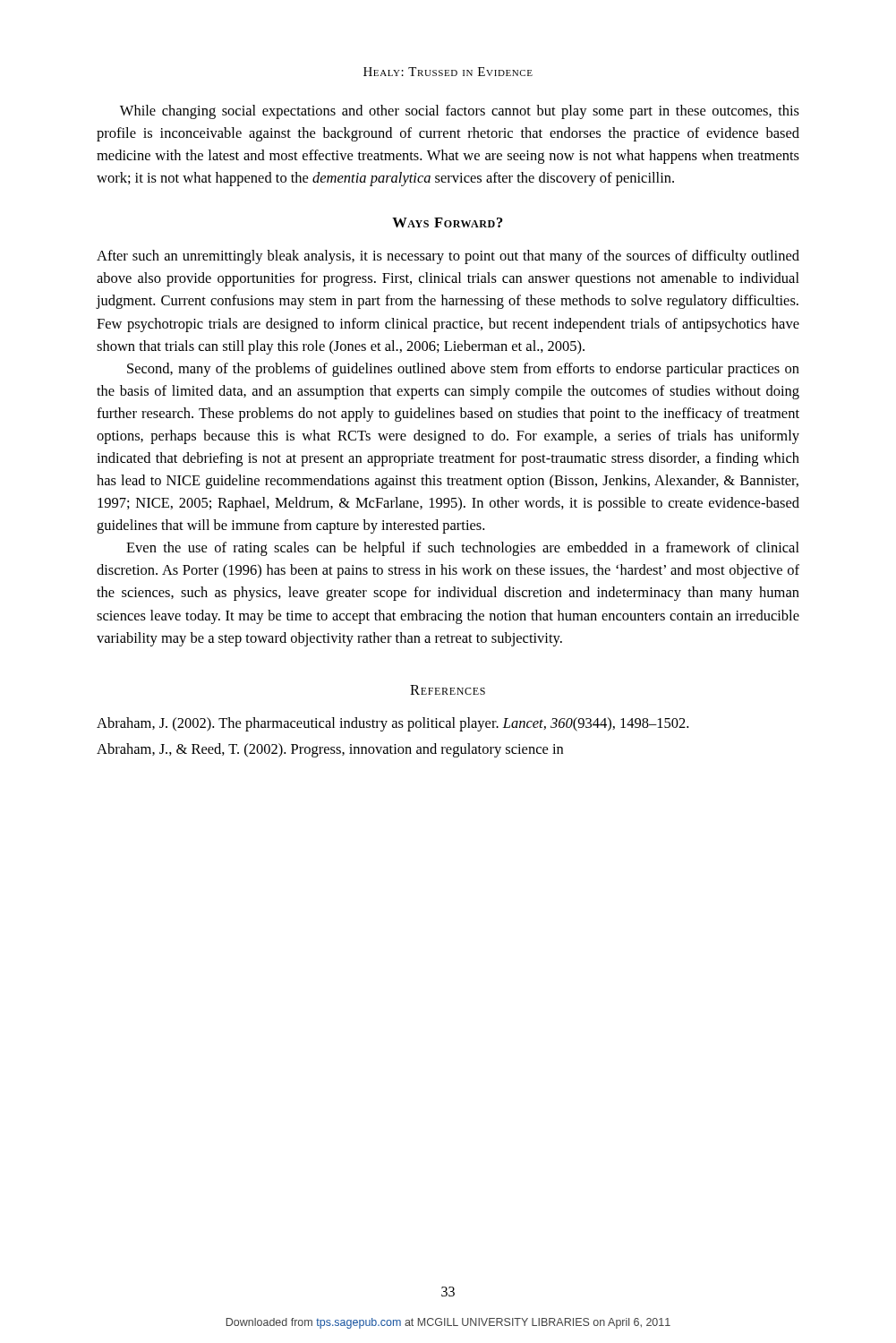This screenshot has height=1343, width=896.
Task: Locate the text block that reads "While changing social expectations and other social factors"
Action: click(x=448, y=144)
